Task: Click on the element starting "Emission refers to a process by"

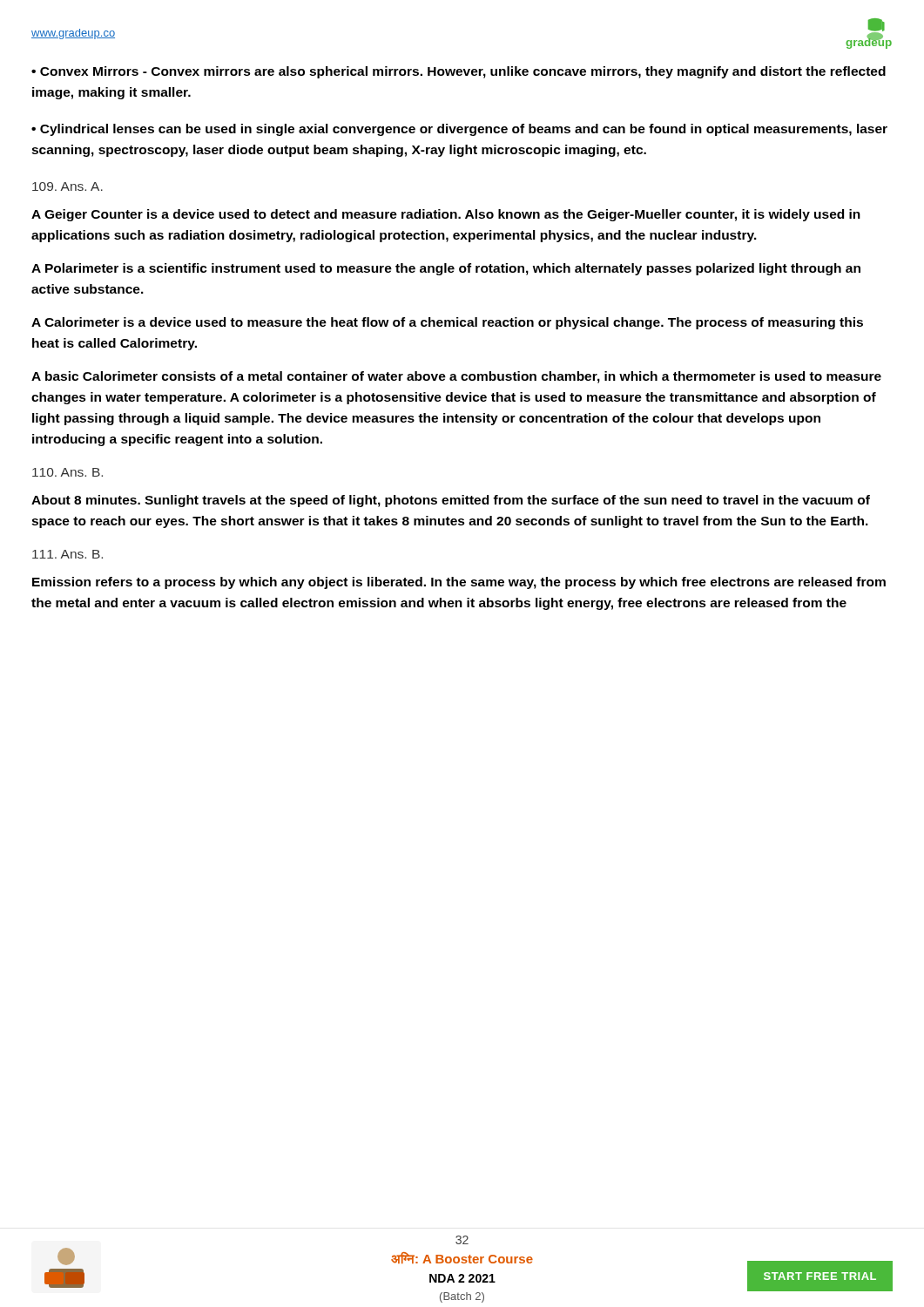Action: click(459, 592)
